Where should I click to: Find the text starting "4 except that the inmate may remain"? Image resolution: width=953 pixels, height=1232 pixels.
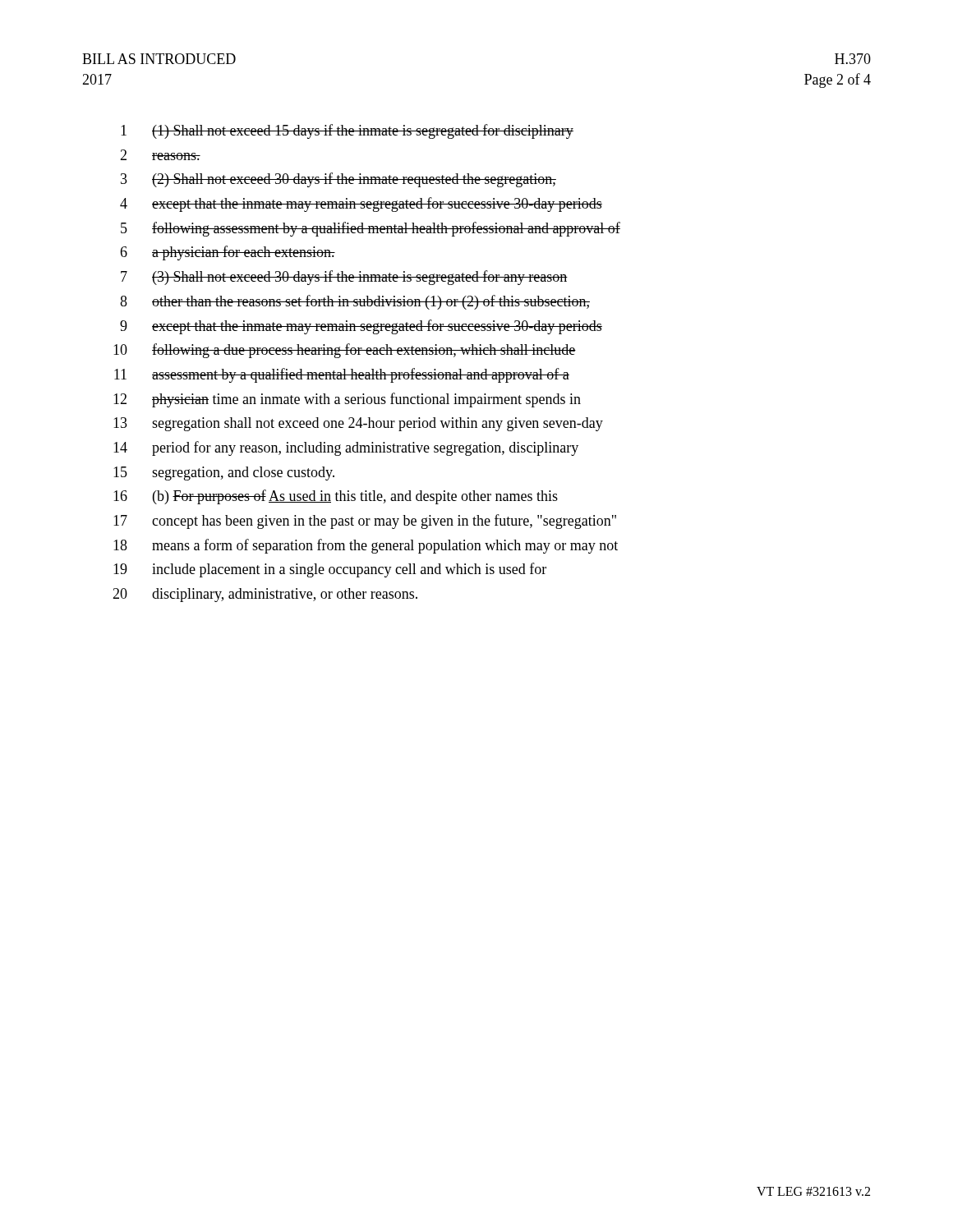pyautogui.click(x=476, y=204)
